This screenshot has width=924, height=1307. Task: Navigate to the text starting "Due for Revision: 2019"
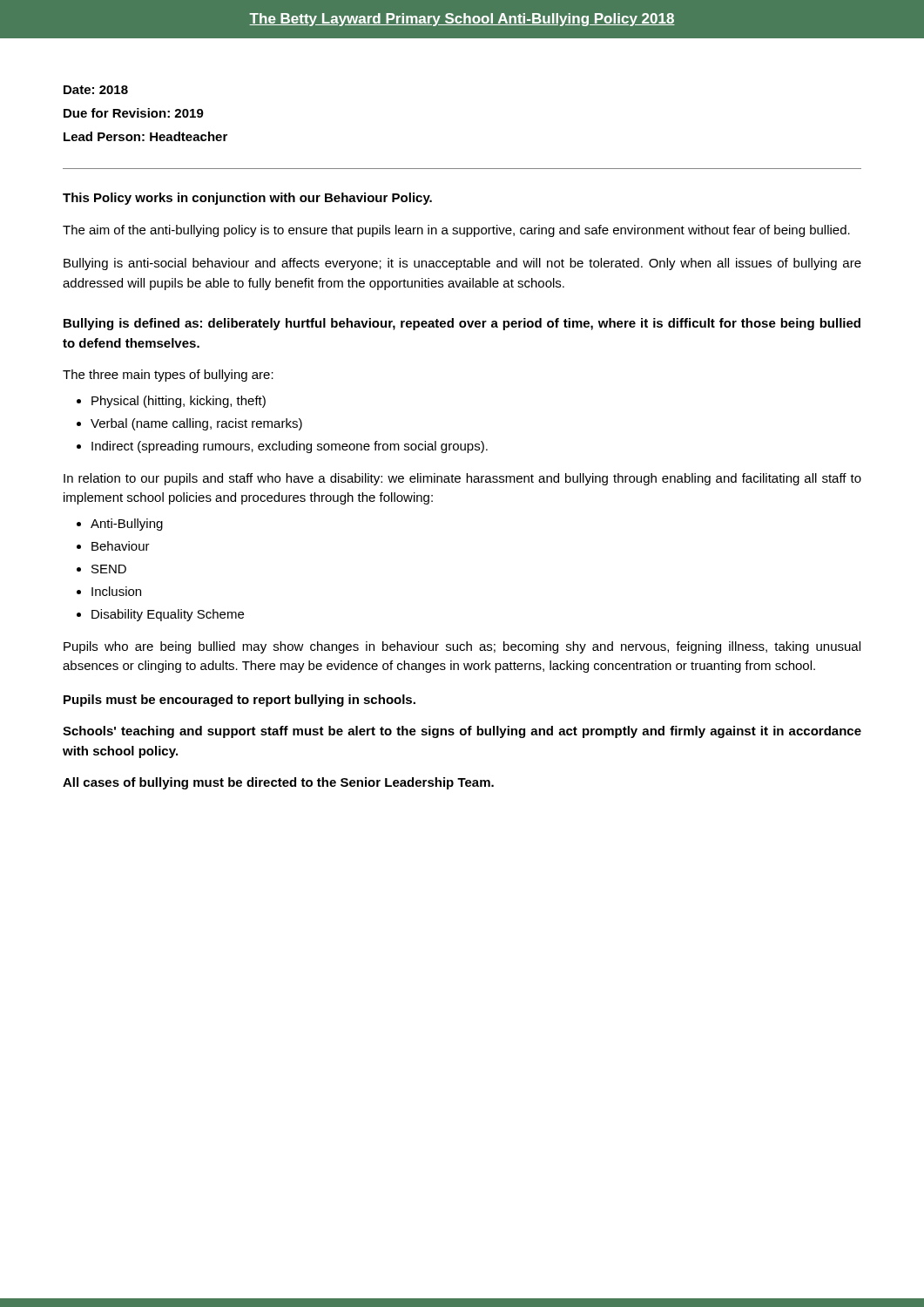point(133,113)
